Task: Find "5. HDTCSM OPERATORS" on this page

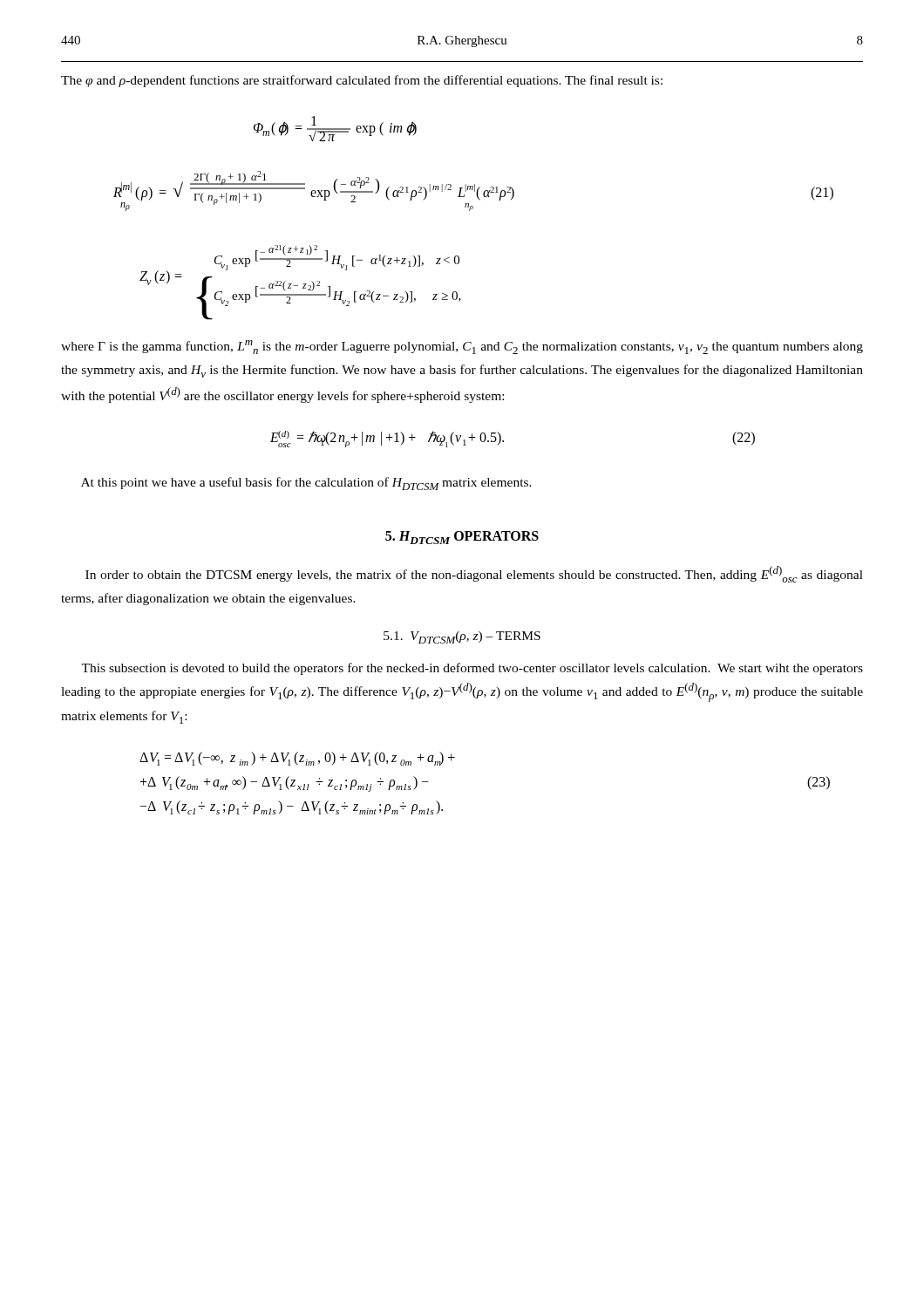Action: pyautogui.click(x=462, y=537)
